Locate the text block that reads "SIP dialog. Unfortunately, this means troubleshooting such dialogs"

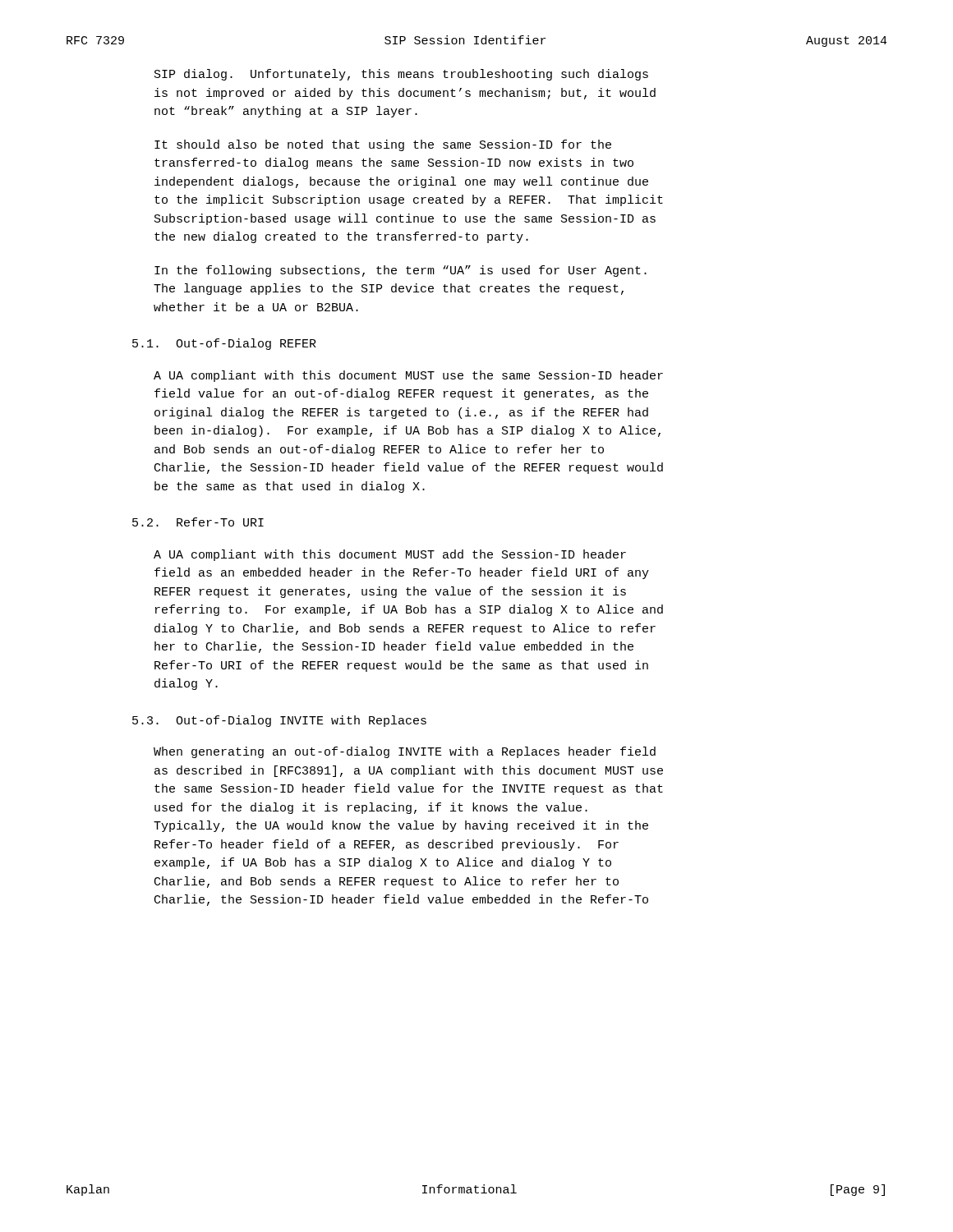(394, 94)
